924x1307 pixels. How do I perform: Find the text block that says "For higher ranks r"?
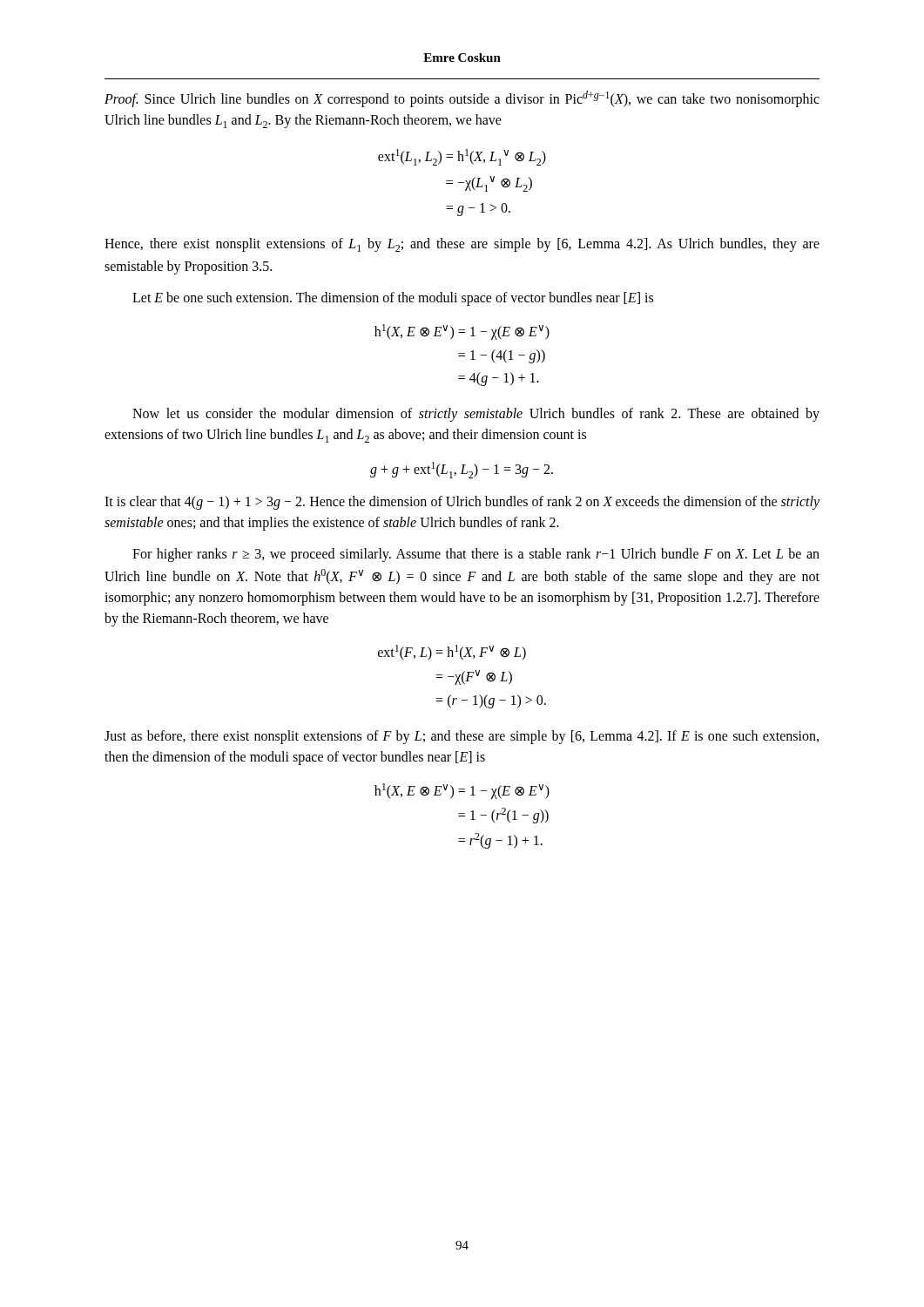(462, 586)
